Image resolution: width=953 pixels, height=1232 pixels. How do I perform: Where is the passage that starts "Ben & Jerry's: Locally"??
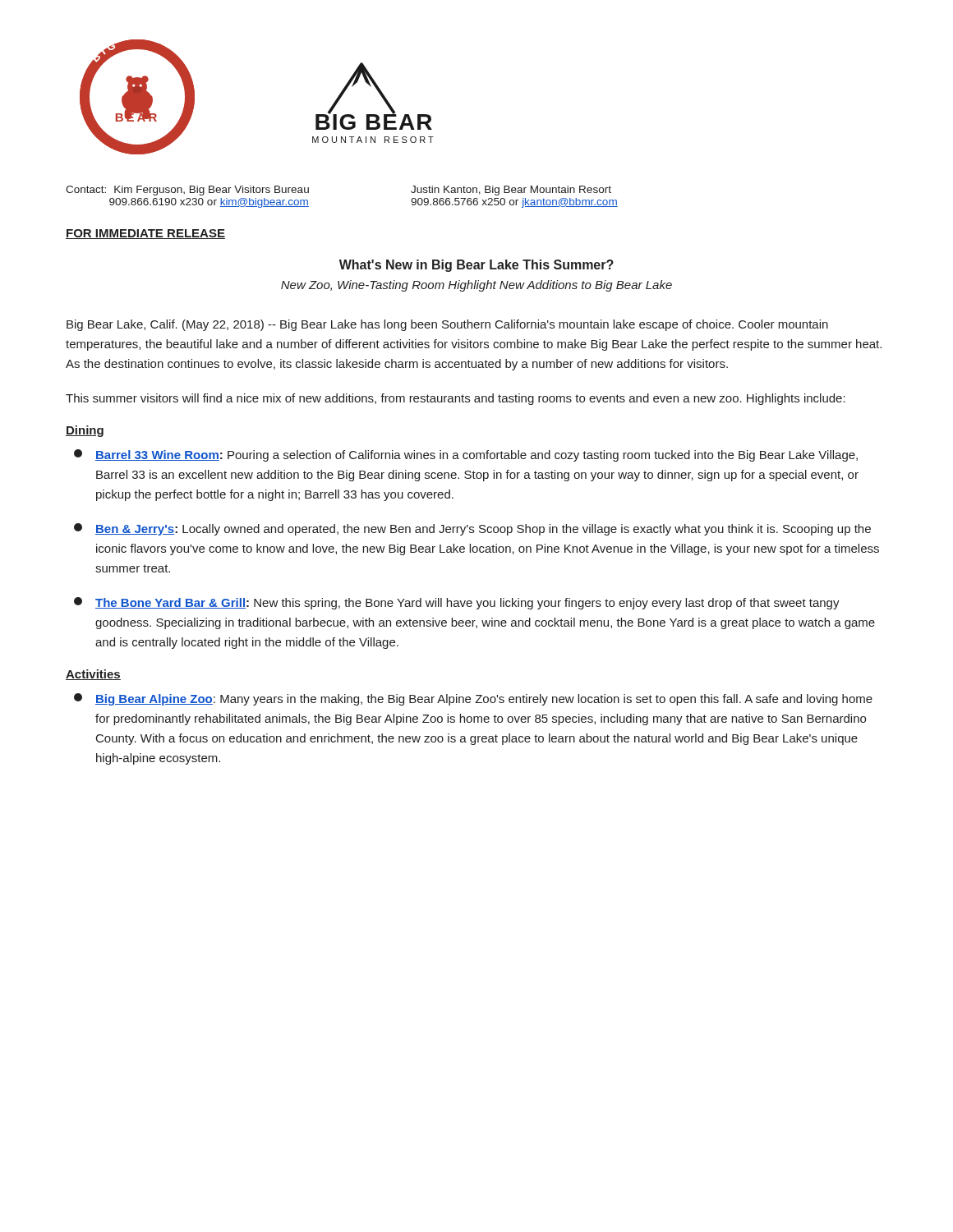[481, 549]
